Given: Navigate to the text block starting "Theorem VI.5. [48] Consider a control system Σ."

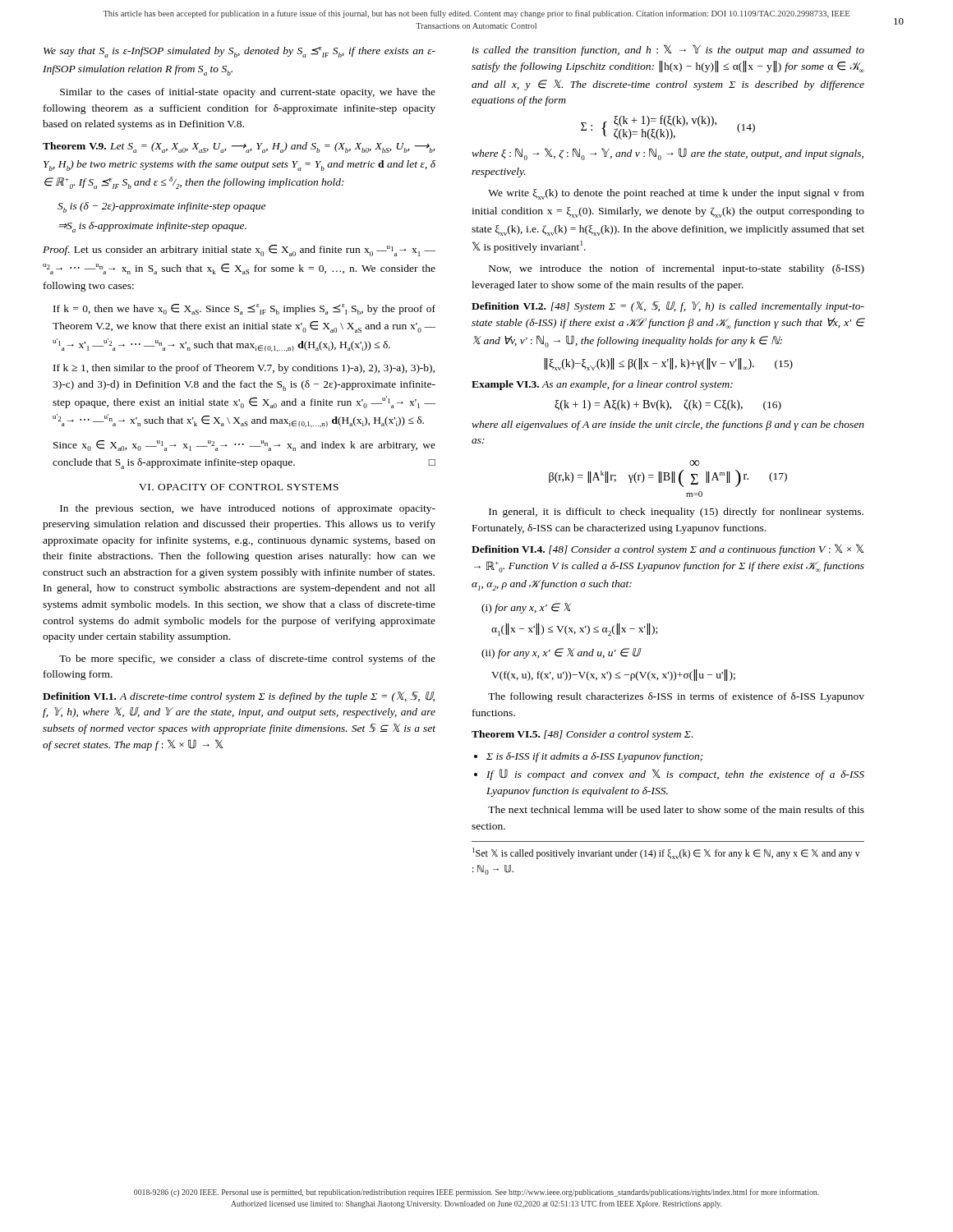Looking at the screenshot, I should pyautogui.click(x=668, y=762).
